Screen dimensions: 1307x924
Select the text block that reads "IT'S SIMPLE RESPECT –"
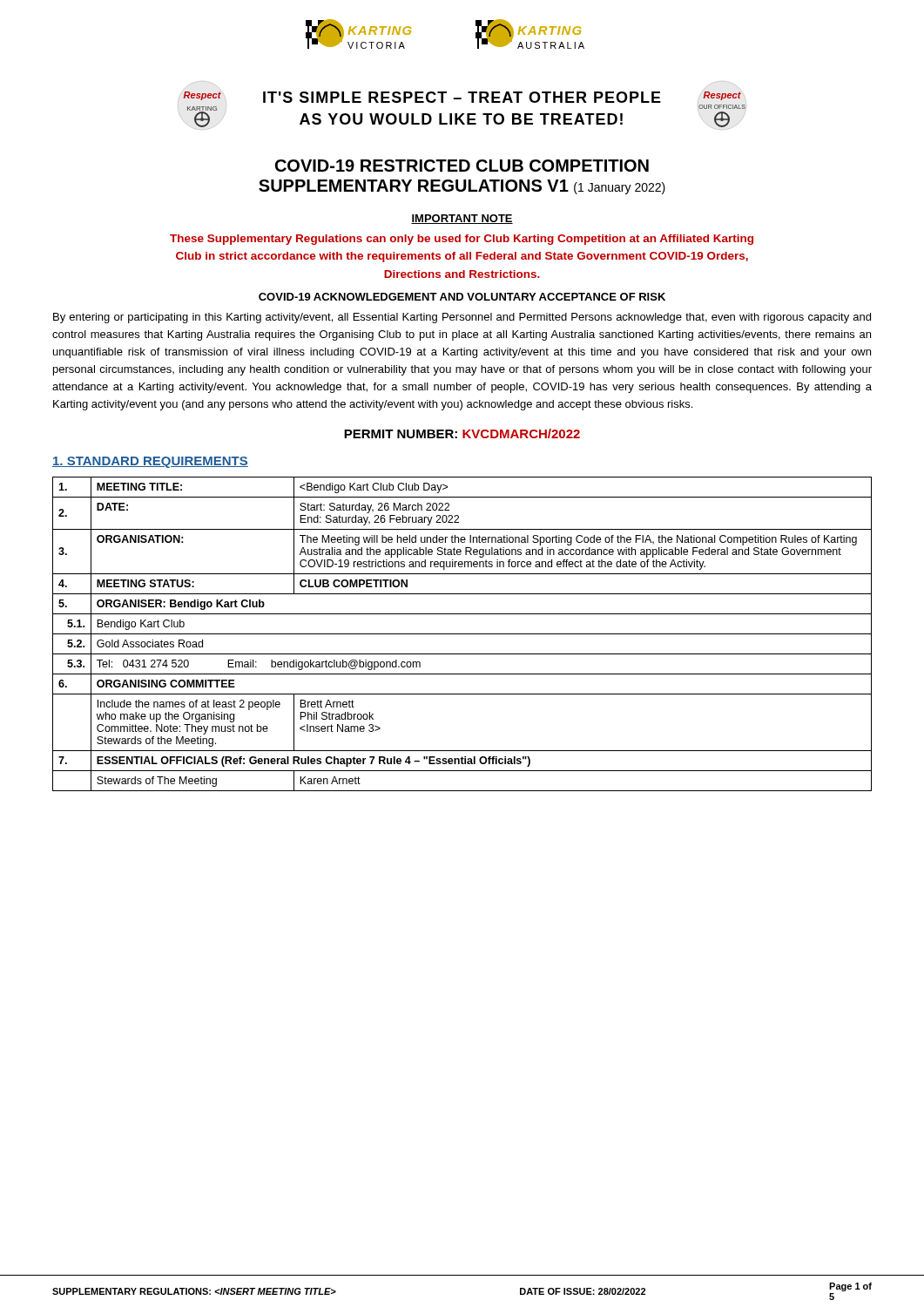pyautogui.click(x=462, y=108)
